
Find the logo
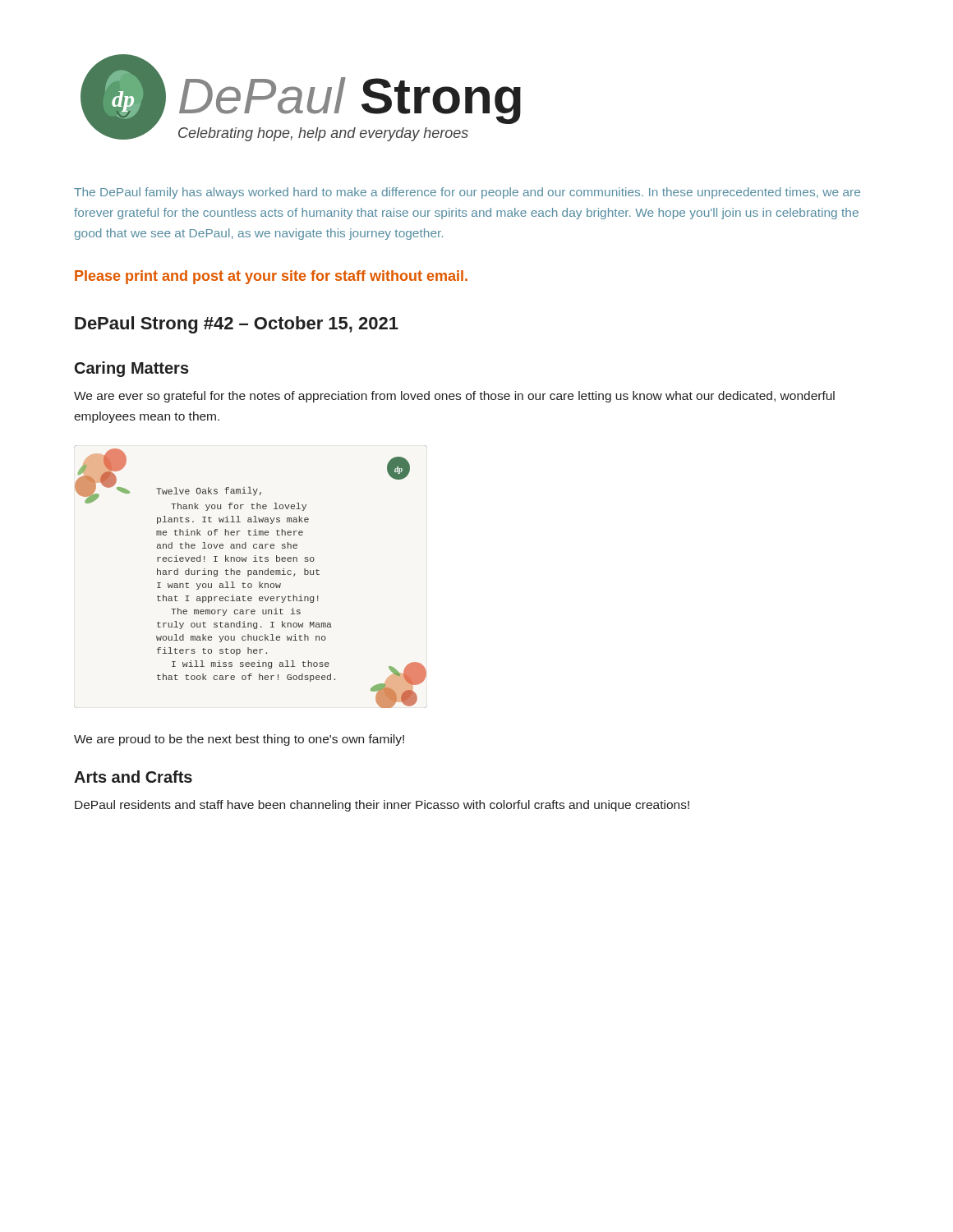pos(312,104)
